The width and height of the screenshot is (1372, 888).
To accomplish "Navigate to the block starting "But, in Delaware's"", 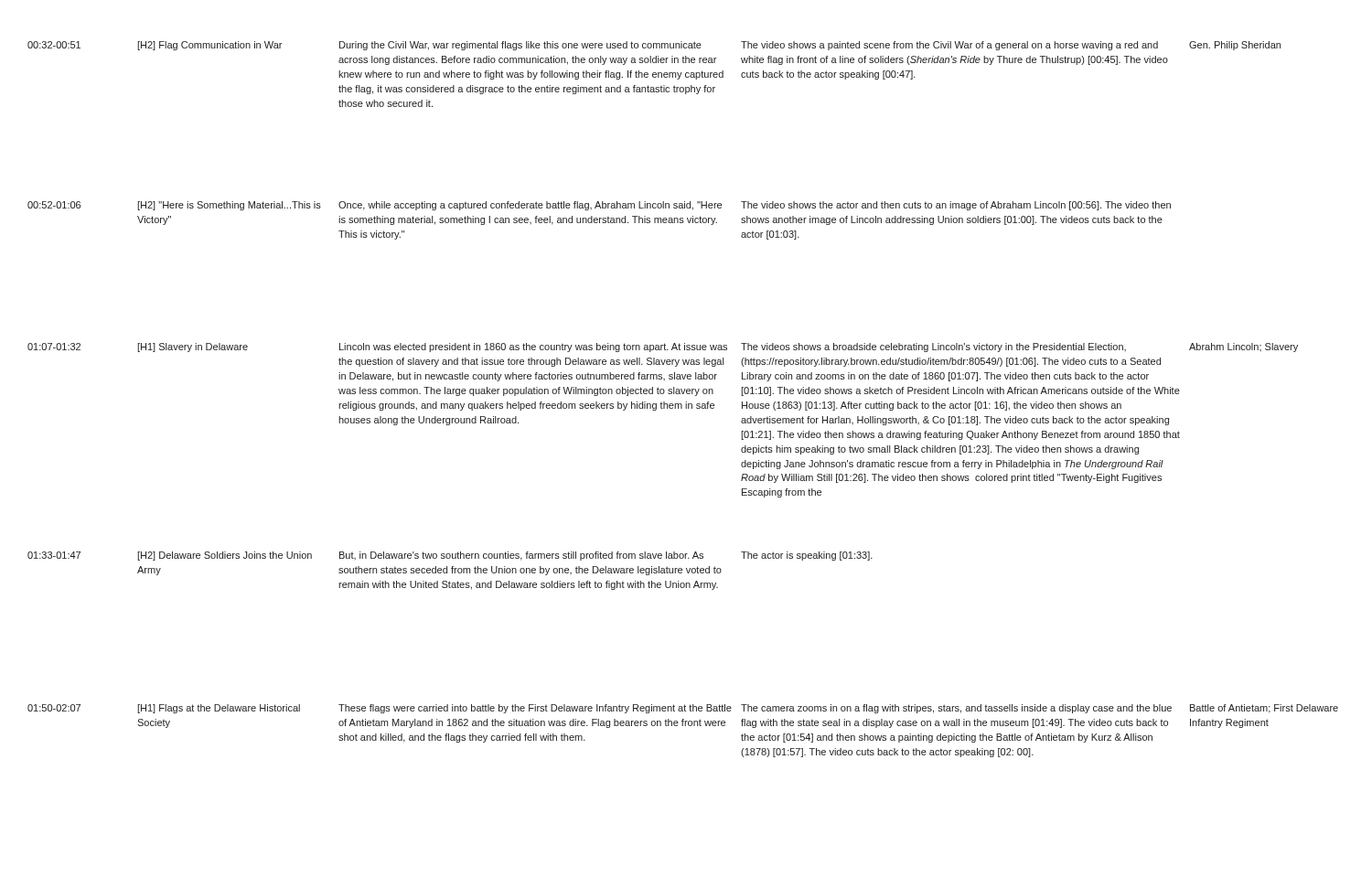I will [530, 570].
